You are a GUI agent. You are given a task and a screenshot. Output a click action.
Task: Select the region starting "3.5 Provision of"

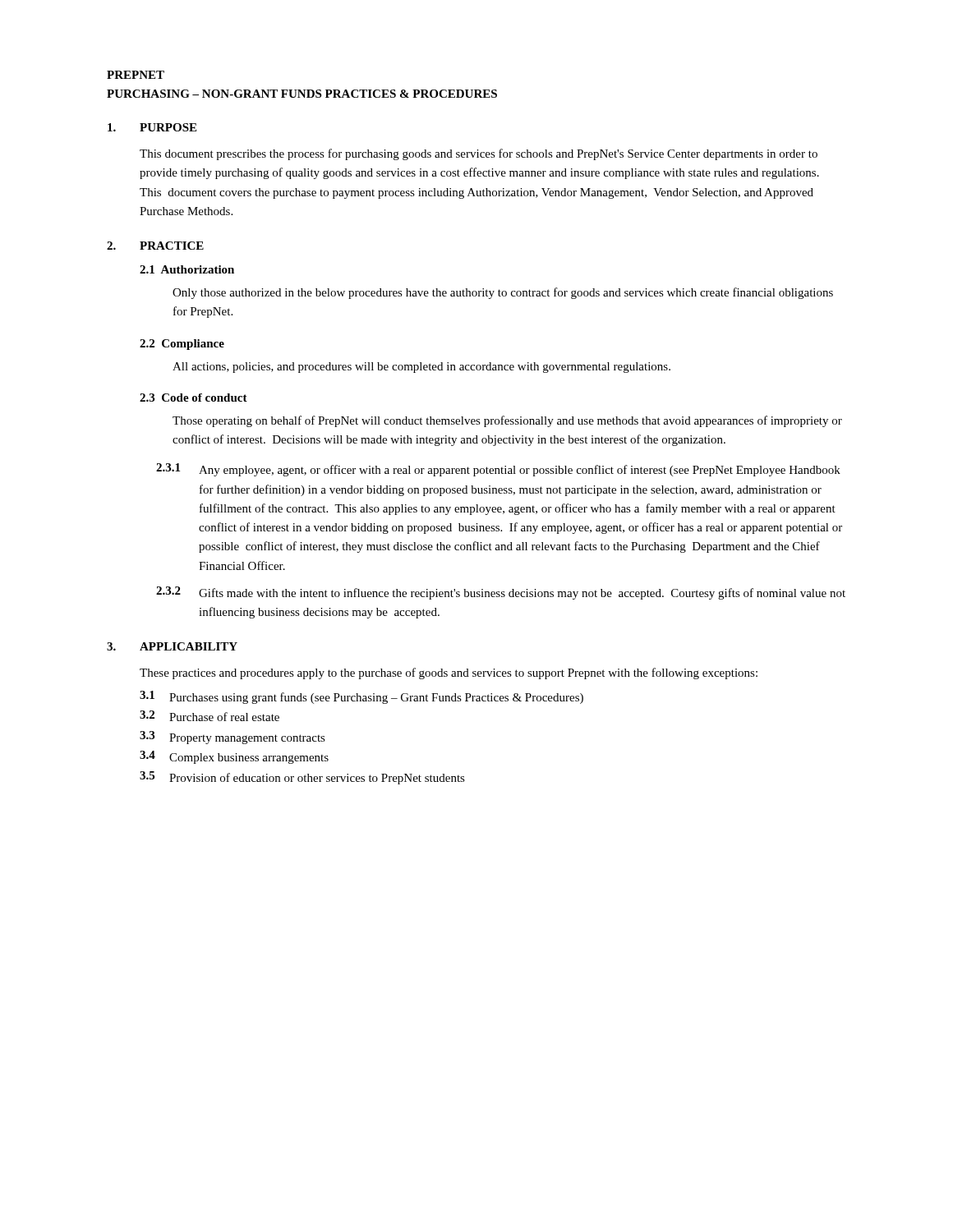point(302,778)
